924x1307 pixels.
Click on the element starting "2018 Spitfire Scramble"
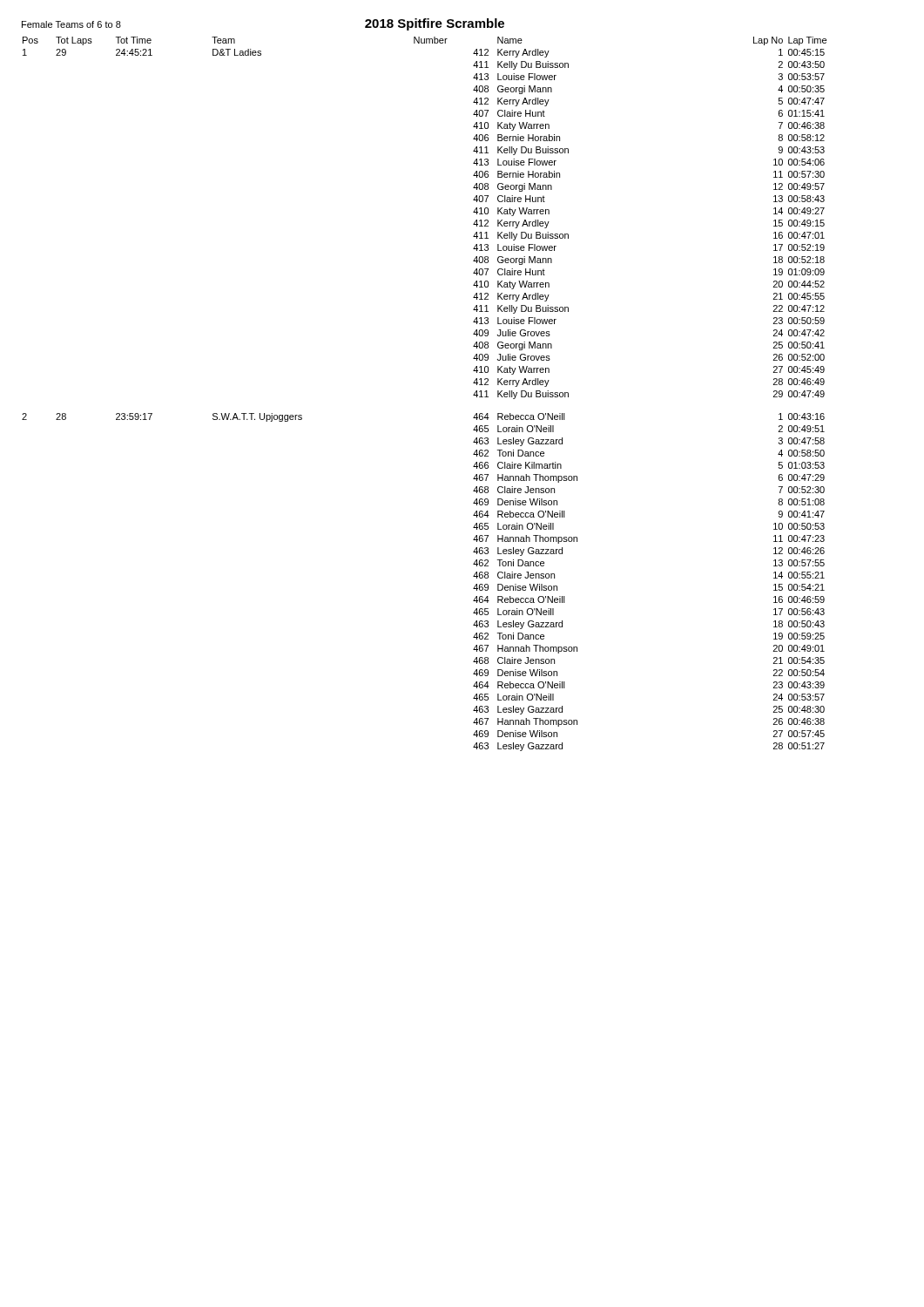[x=435, y=23]
